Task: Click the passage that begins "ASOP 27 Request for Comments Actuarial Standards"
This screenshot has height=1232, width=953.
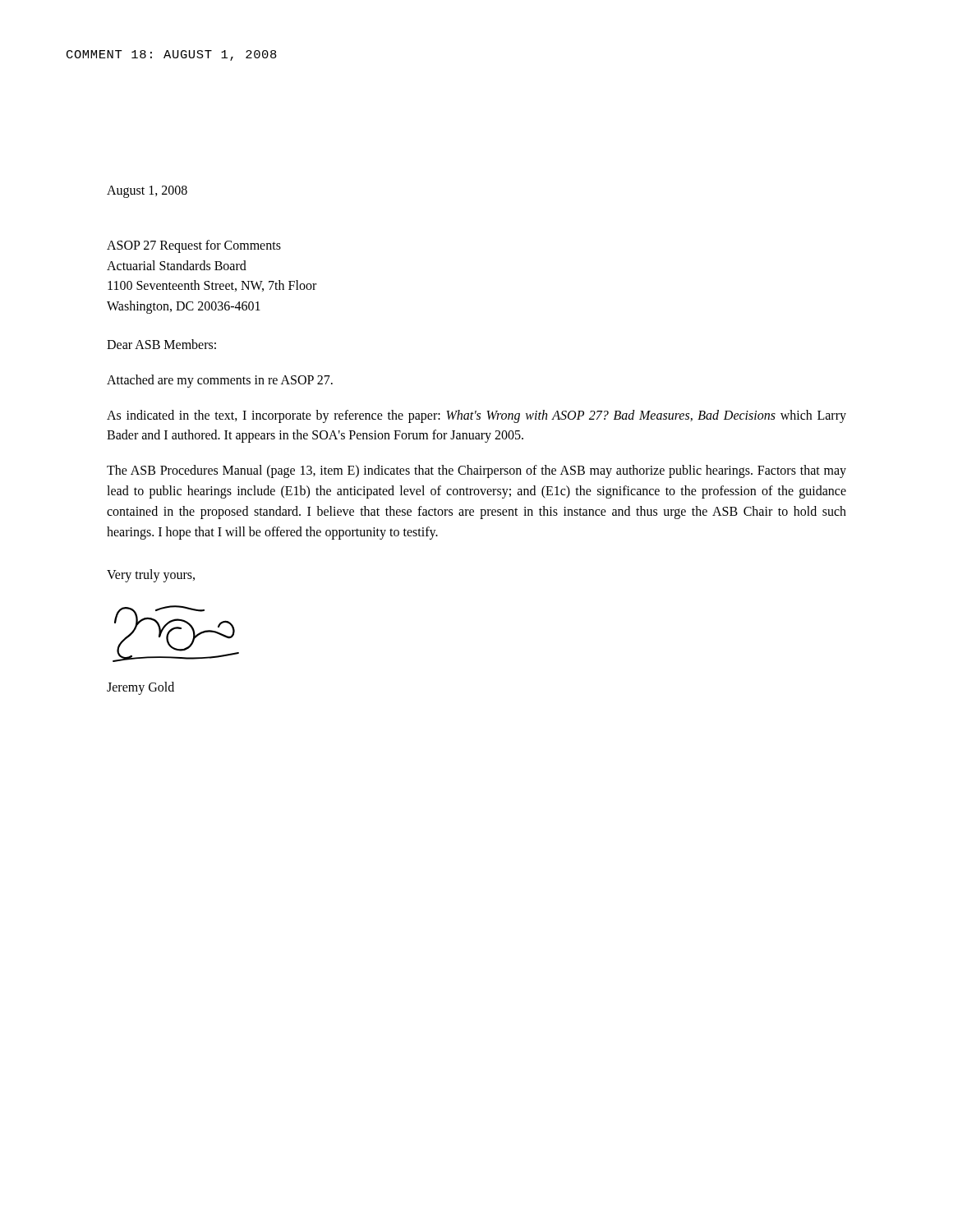Action: pyautogui.click(x=194, y=246)
